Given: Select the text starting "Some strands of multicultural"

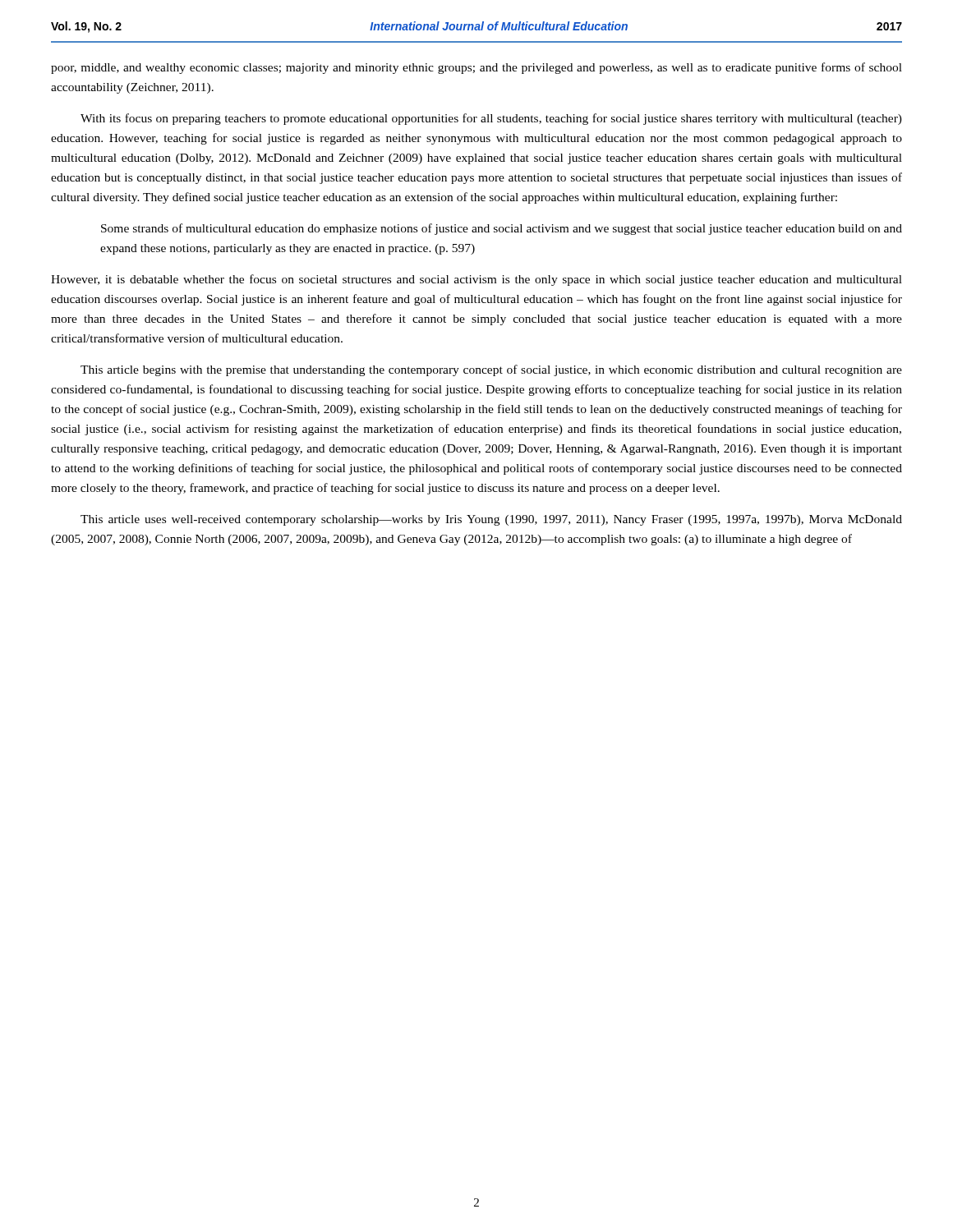Looking at the screenshot, I should (x=501, y=238).
